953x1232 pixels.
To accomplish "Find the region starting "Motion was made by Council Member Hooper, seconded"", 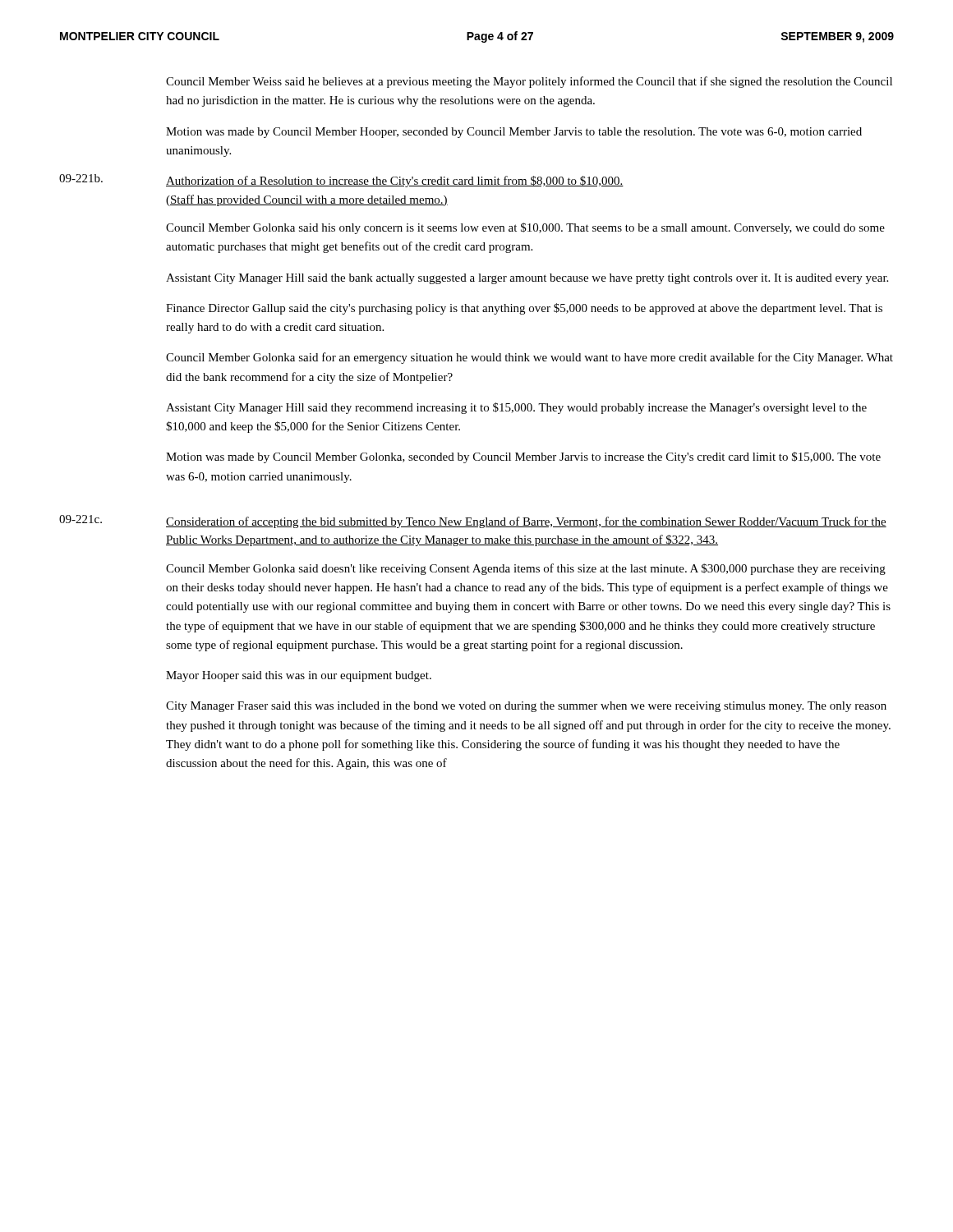I will [x=514, y=141].
